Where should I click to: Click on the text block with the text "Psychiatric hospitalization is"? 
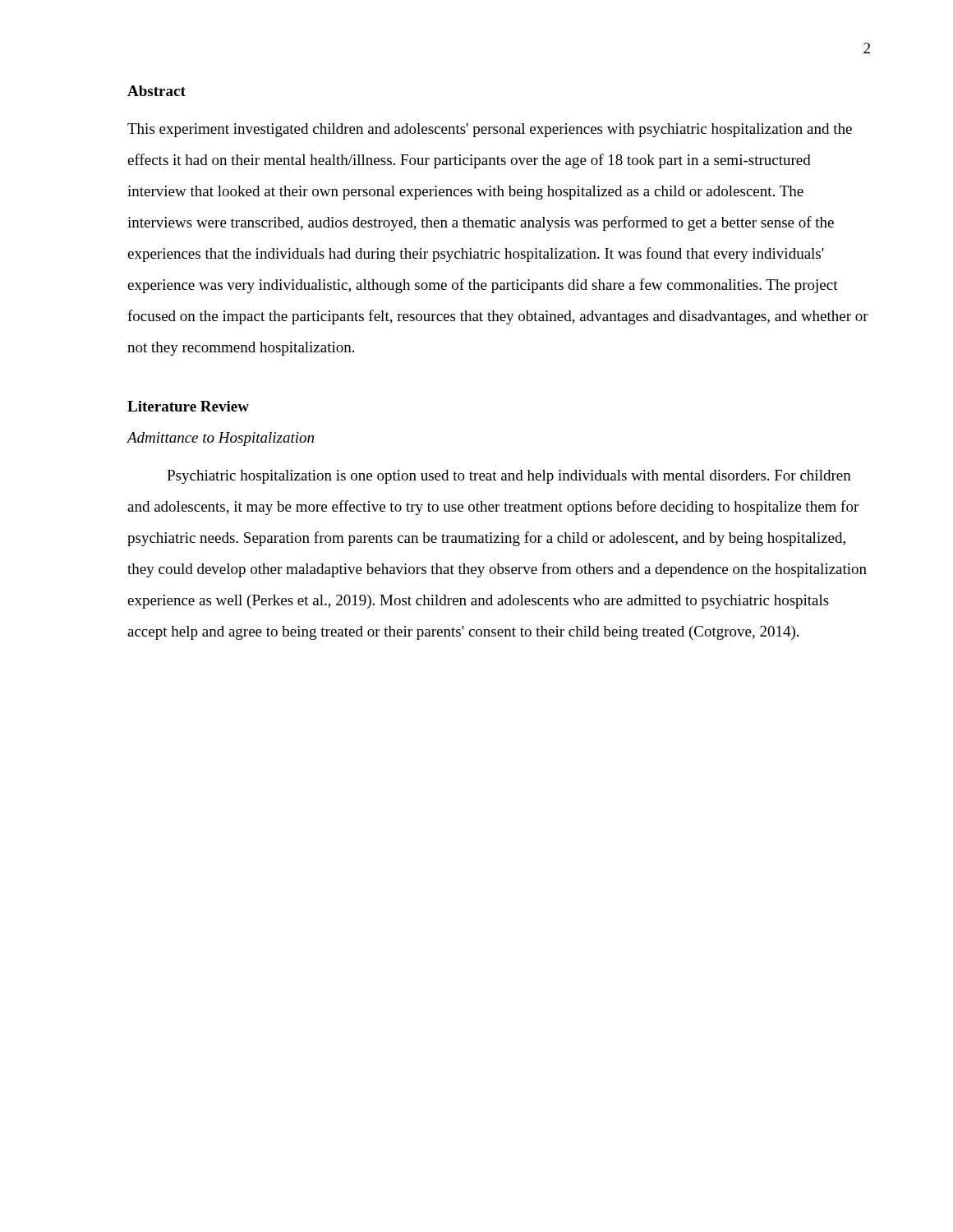pyautogui.click(x=497, y=553)
